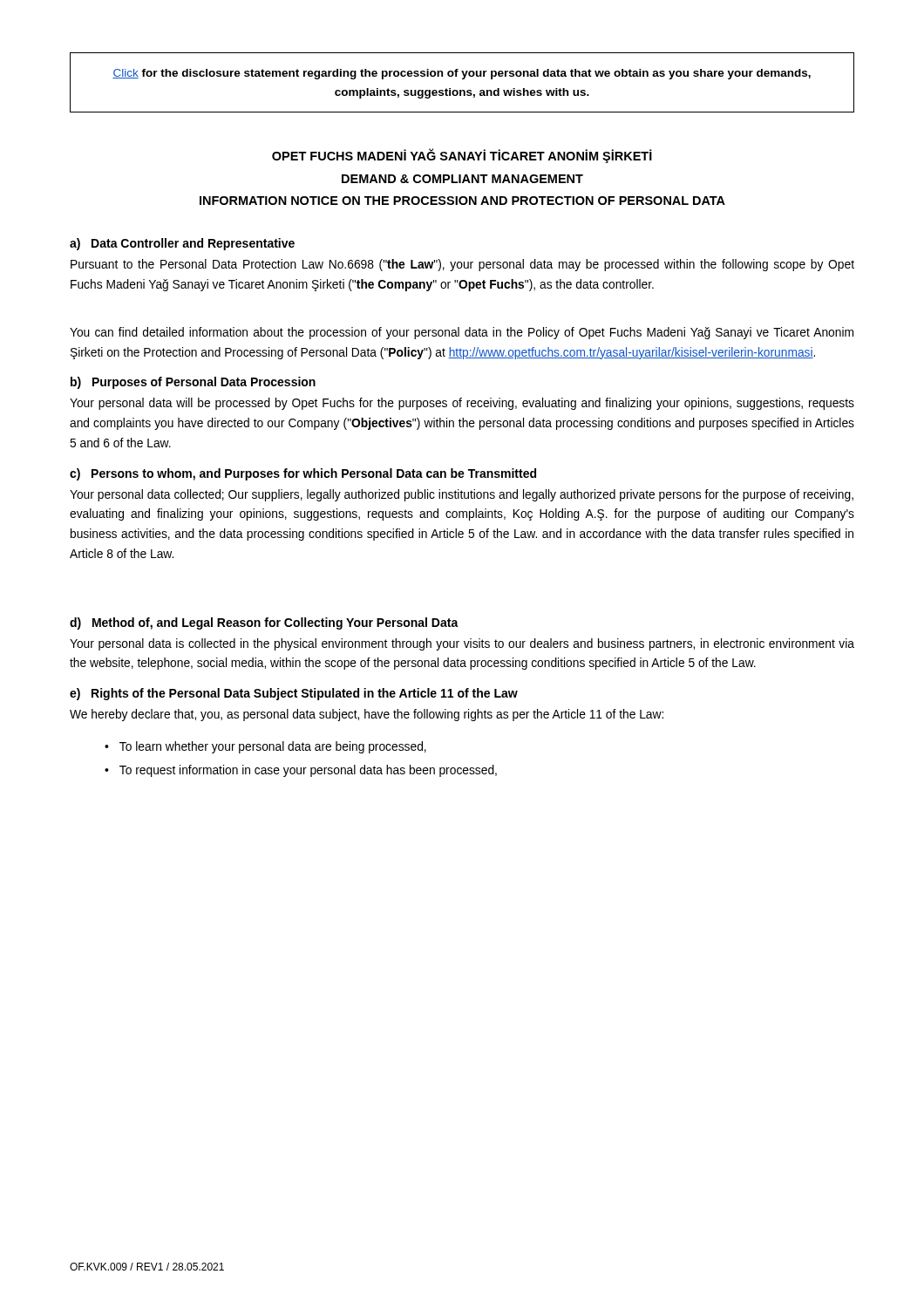Where is the section header that starts "e) Rights of"?
This screenshot has height=1308, width=924.
(x=294, y=693)
